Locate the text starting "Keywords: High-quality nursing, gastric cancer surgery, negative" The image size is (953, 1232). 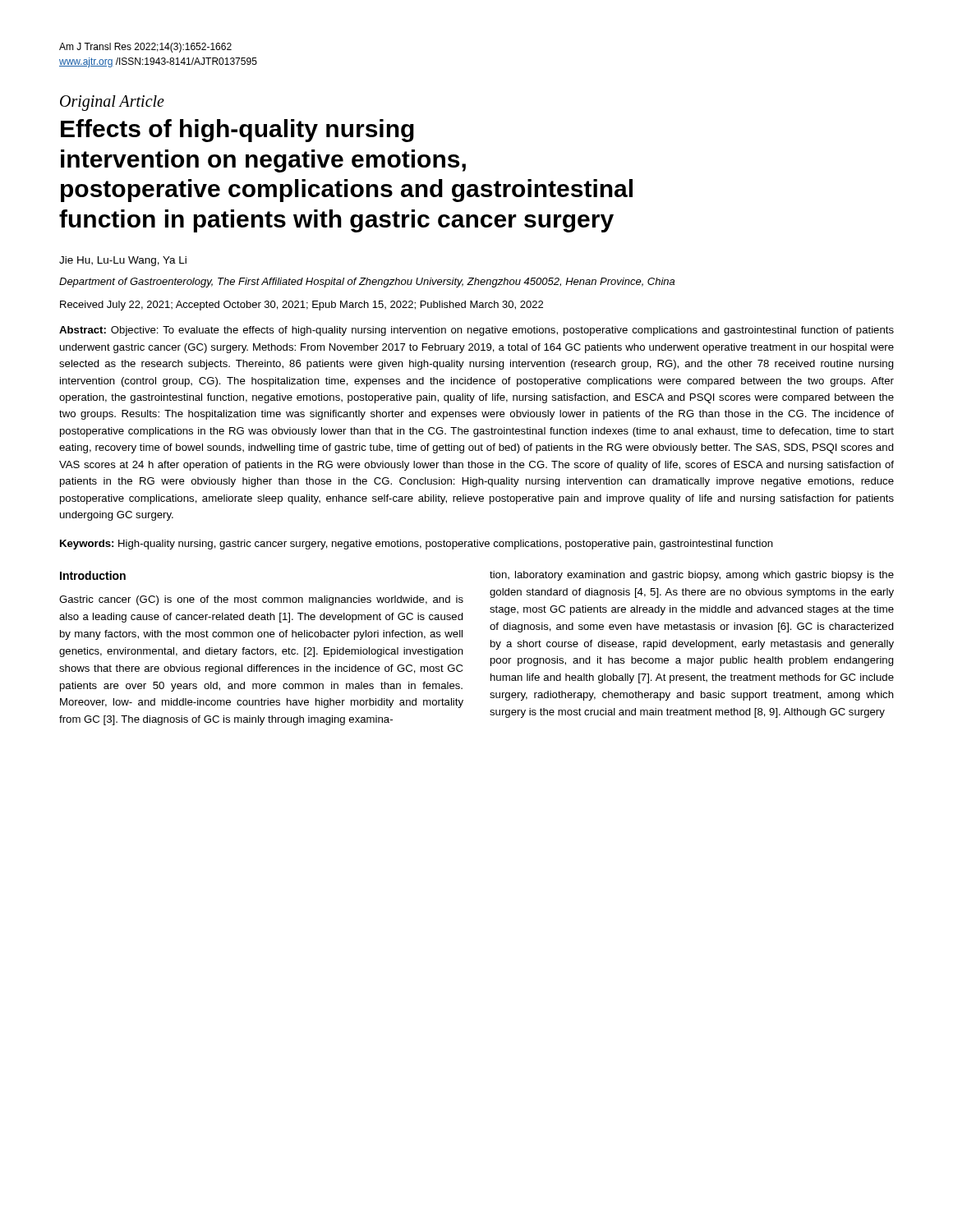416,543
